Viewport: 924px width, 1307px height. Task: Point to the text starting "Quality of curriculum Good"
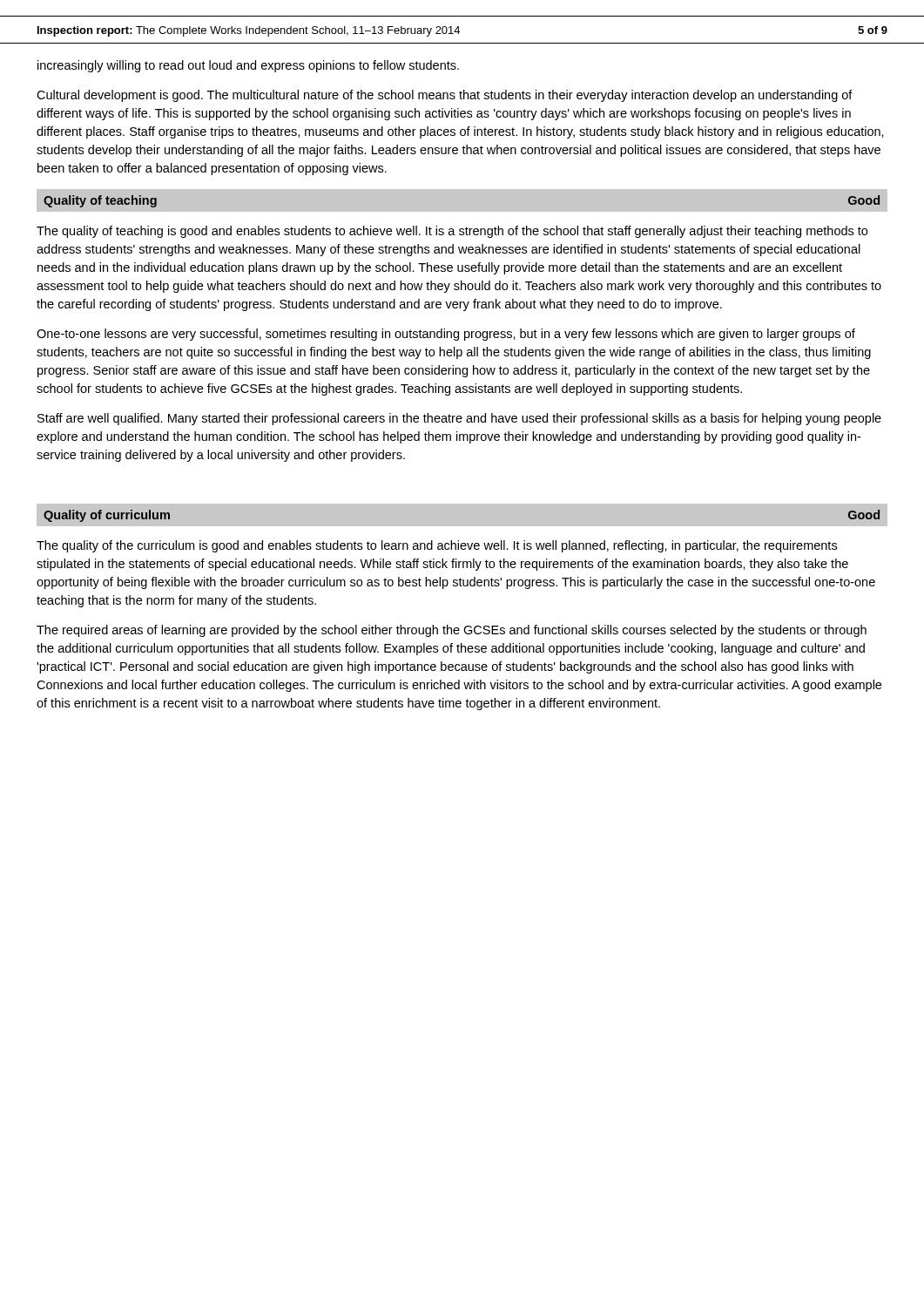pos(462,515)
